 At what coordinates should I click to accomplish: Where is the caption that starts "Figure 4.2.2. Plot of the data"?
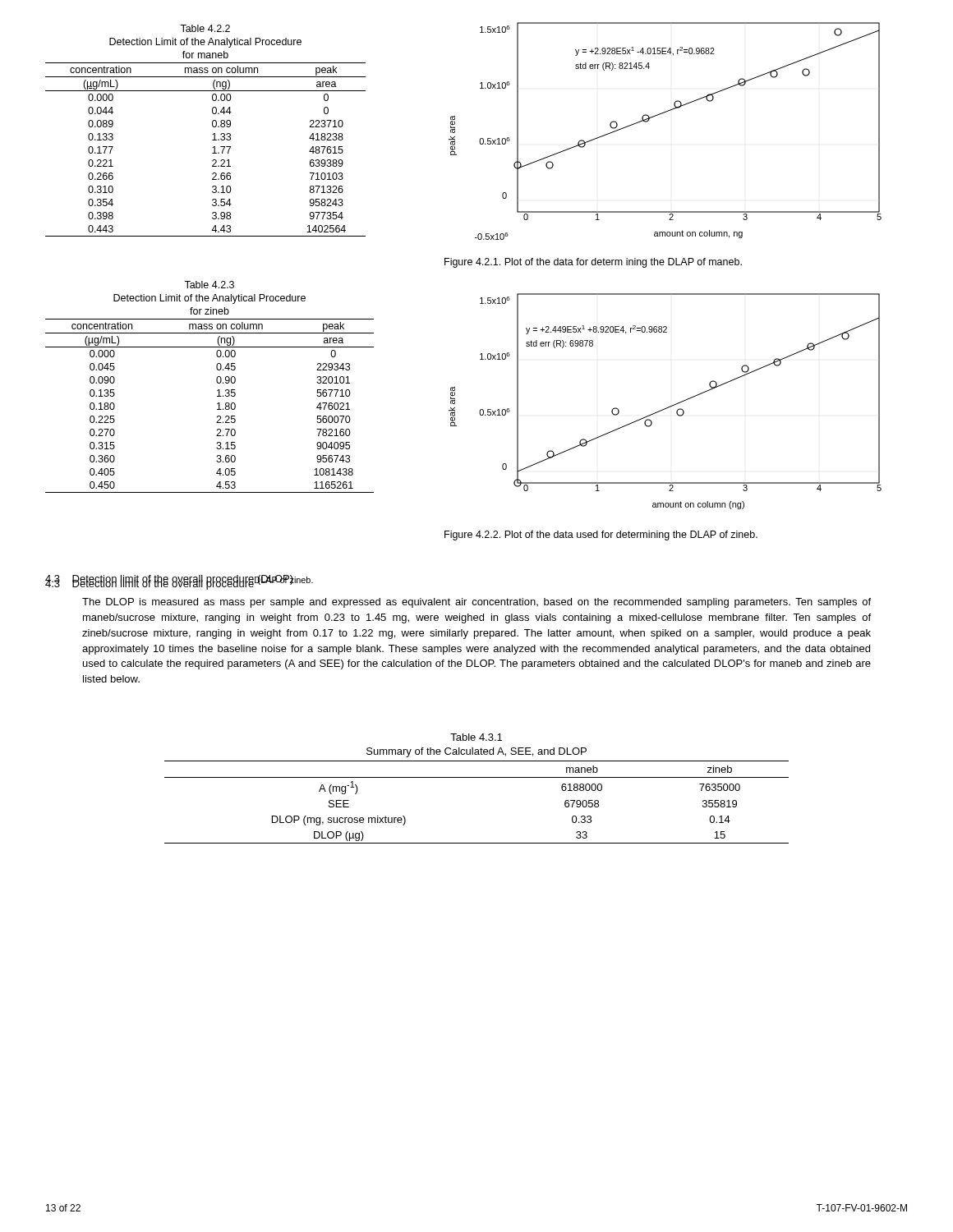(601, 535)
